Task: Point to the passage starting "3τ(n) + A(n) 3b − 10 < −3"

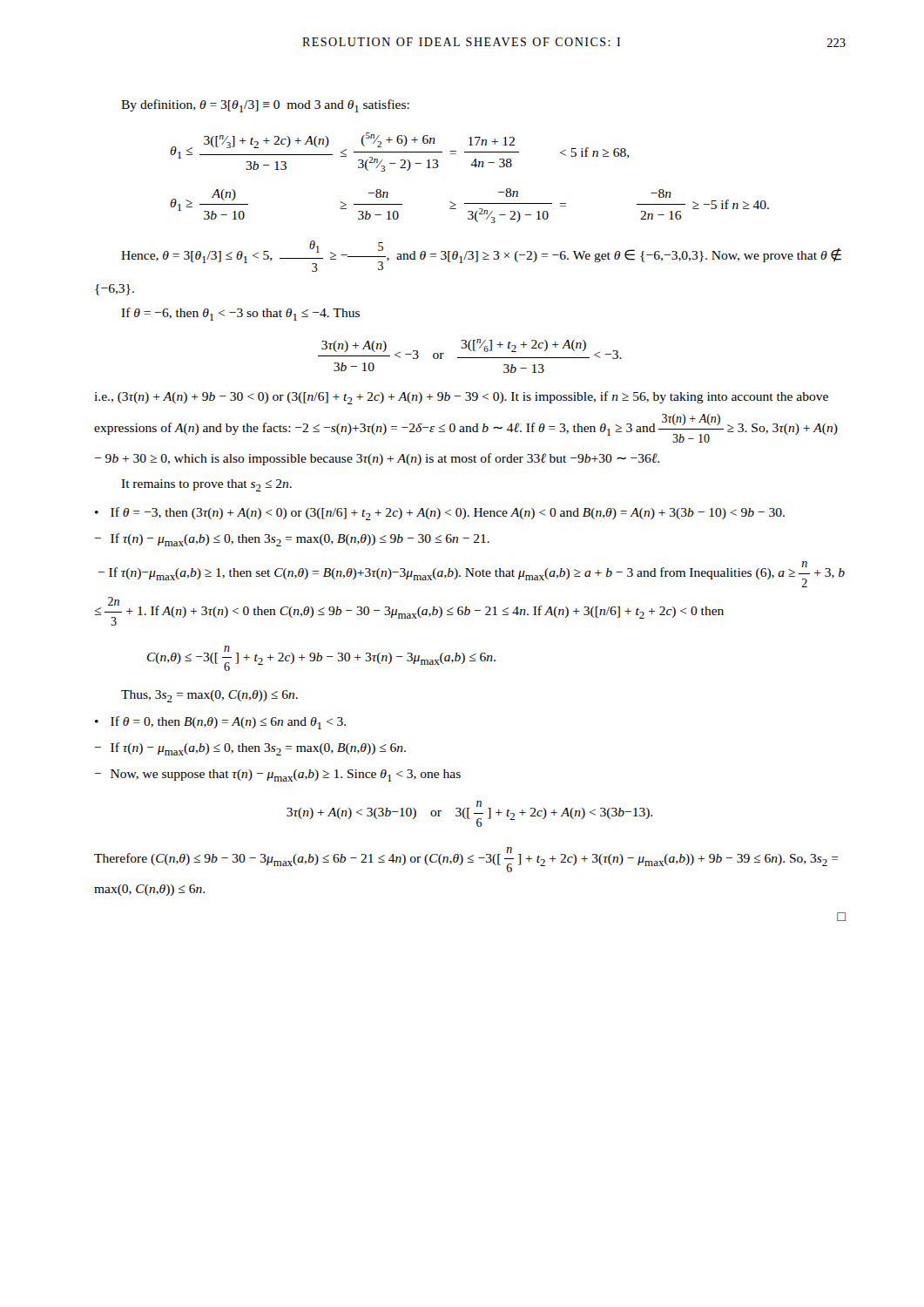Action: [470, 356]
